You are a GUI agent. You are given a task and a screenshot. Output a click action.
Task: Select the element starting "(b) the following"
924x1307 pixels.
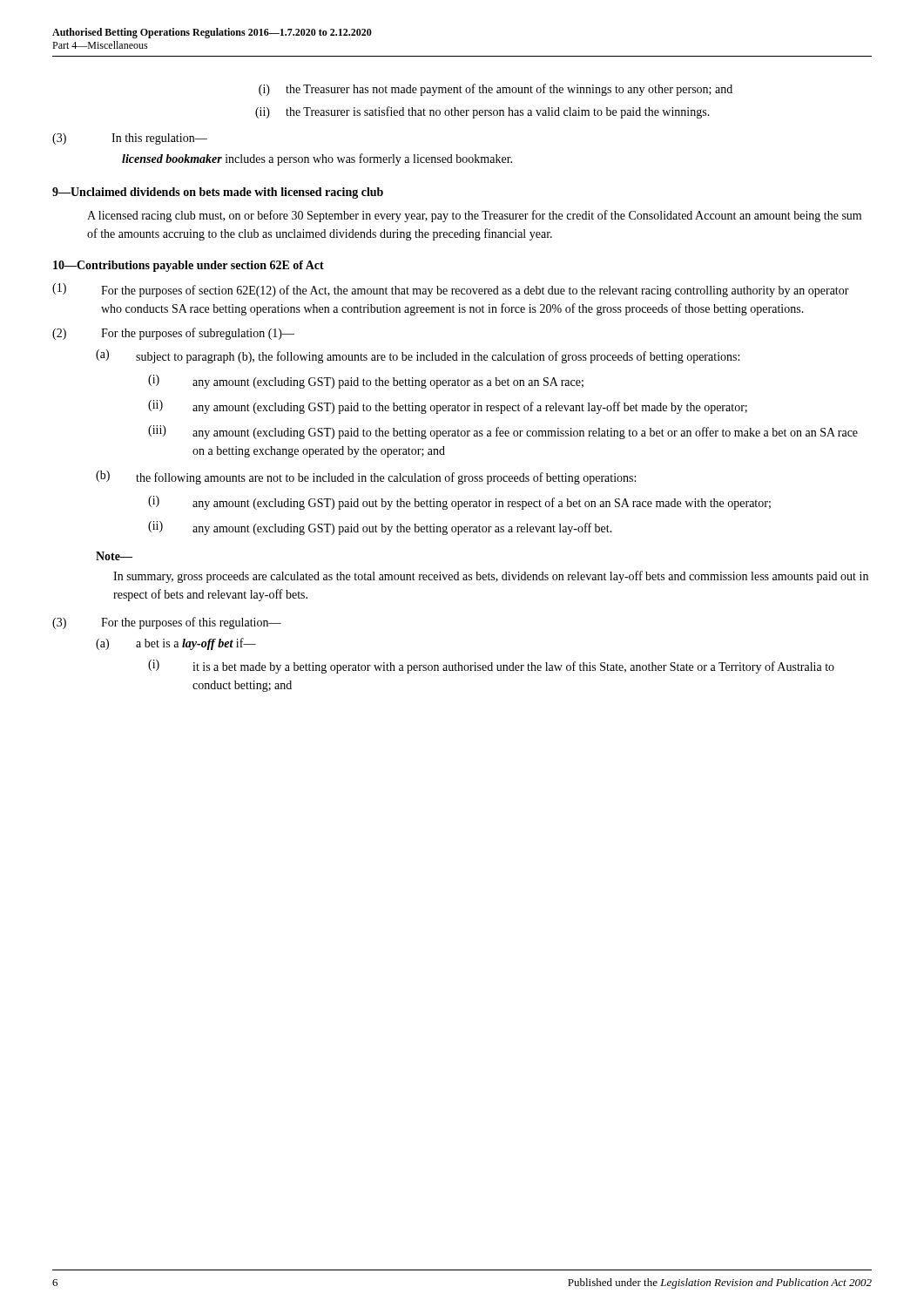pyautogui.click(x=484, y=478)
